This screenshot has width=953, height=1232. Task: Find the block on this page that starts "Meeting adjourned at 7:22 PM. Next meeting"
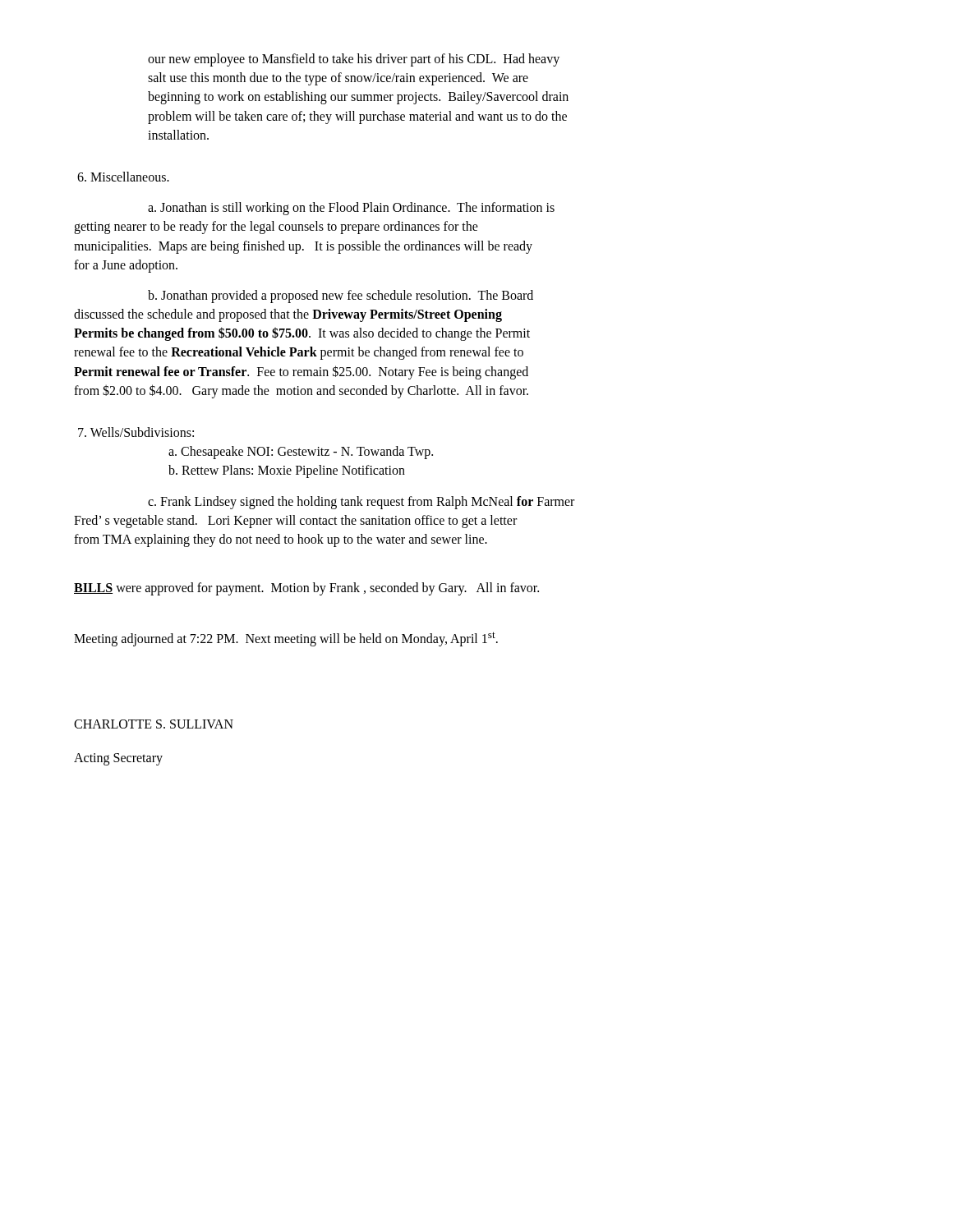click(476, 638)
